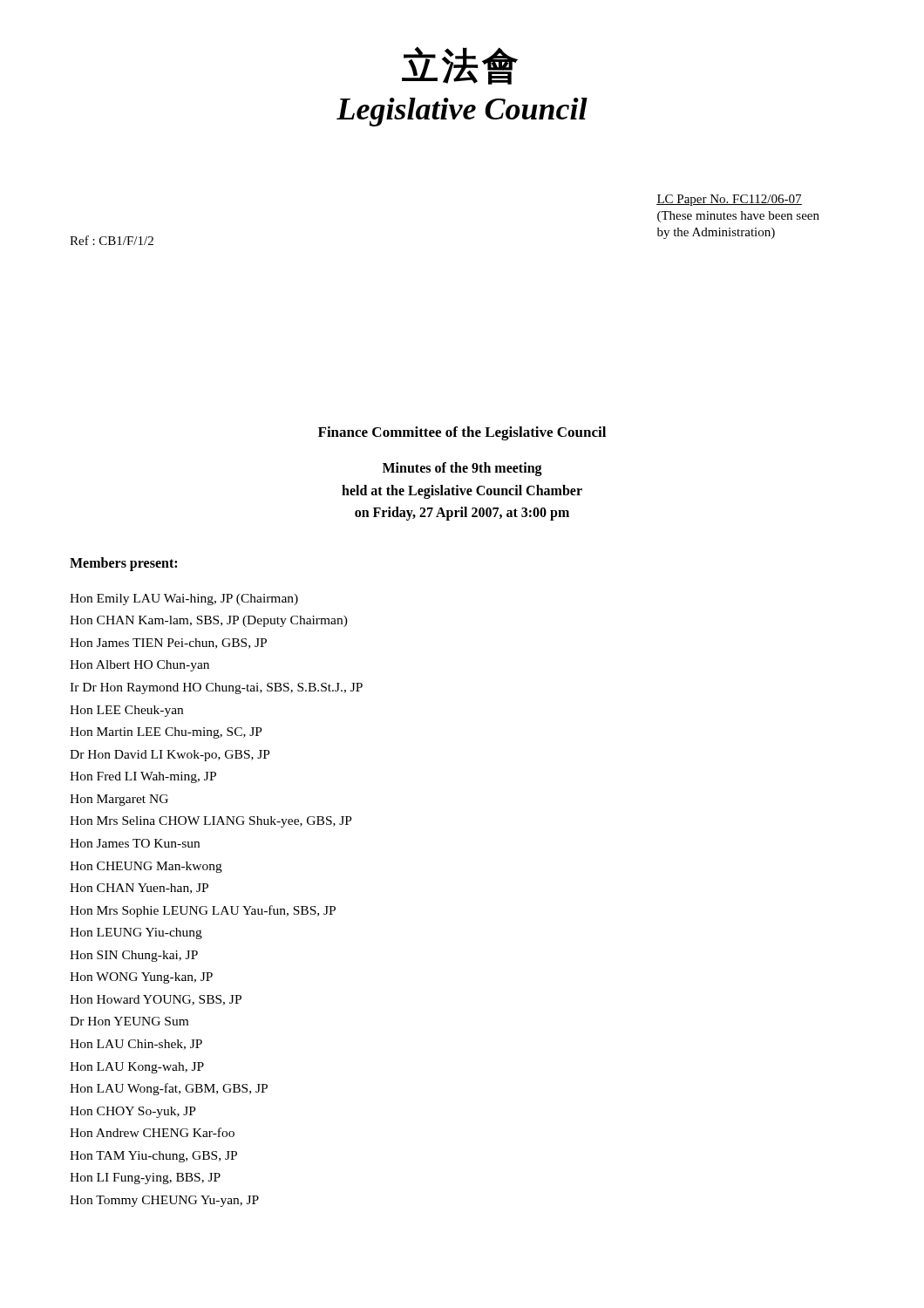
Task: Locate the text "Dr Hon YEUNG Sum"
Action: click(129, 1021)
